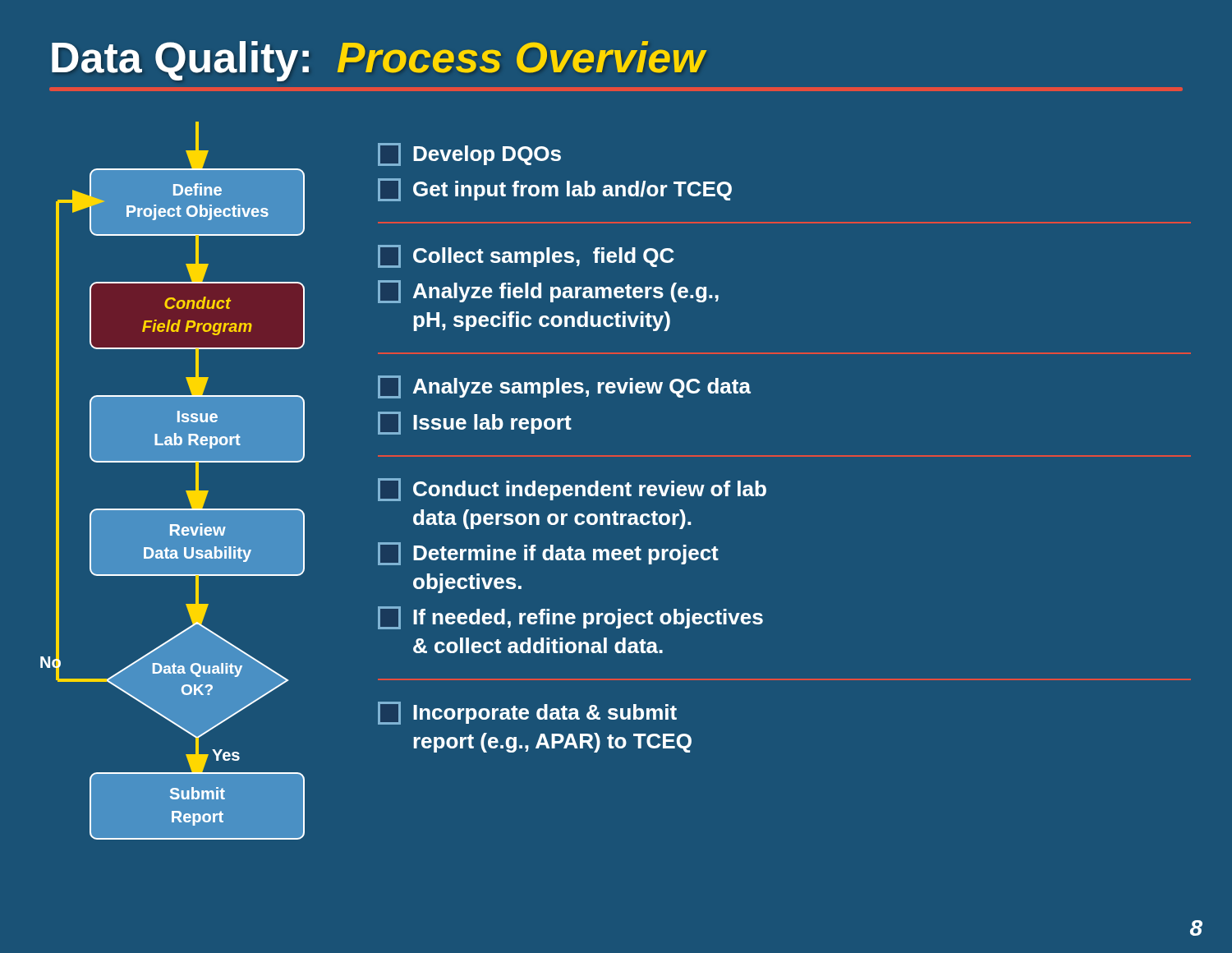The image size is (1232, 953).
Task: Locate a flowchart
Action: (197, 521)
